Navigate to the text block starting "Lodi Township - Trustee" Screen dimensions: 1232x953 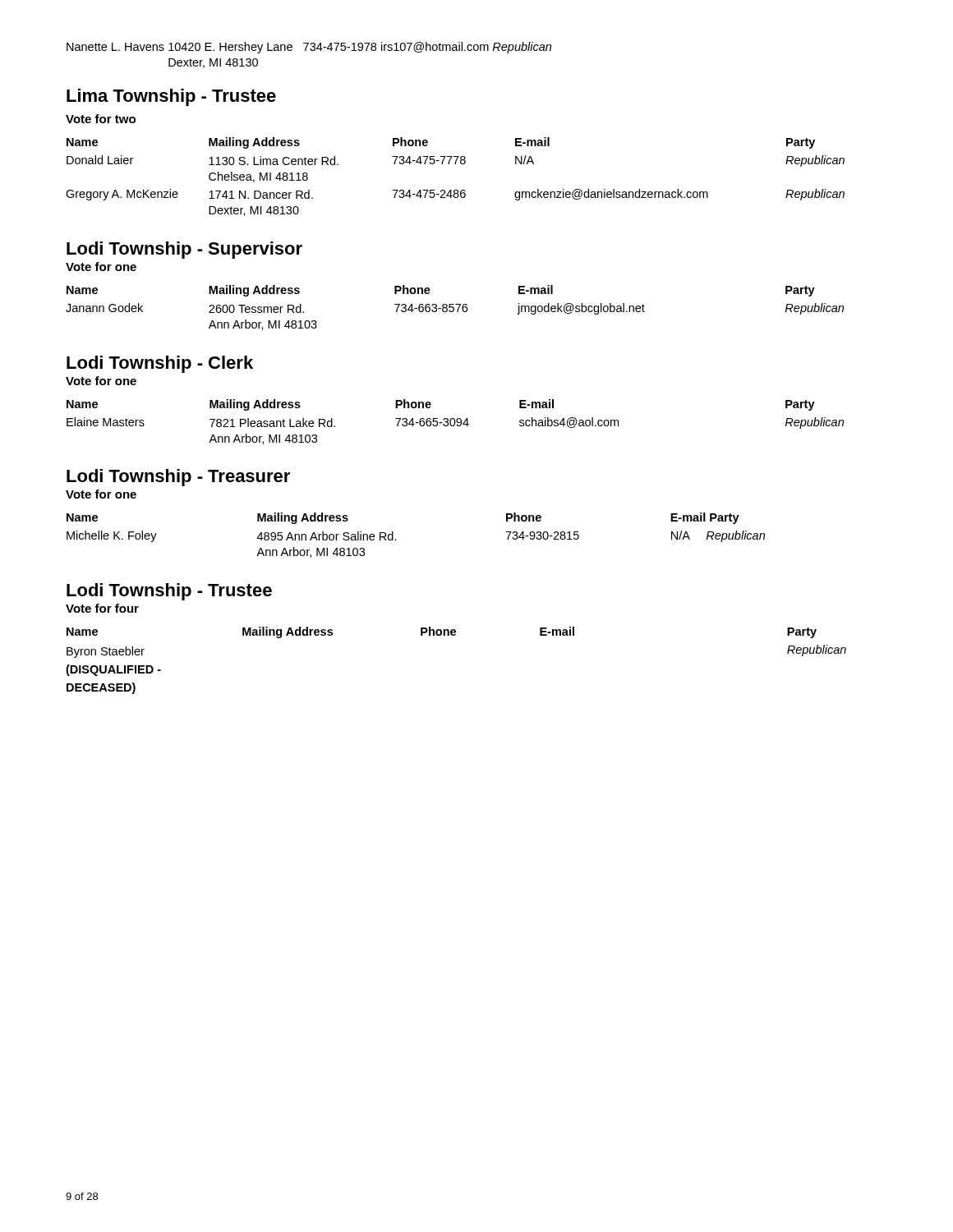coord(169,590)
